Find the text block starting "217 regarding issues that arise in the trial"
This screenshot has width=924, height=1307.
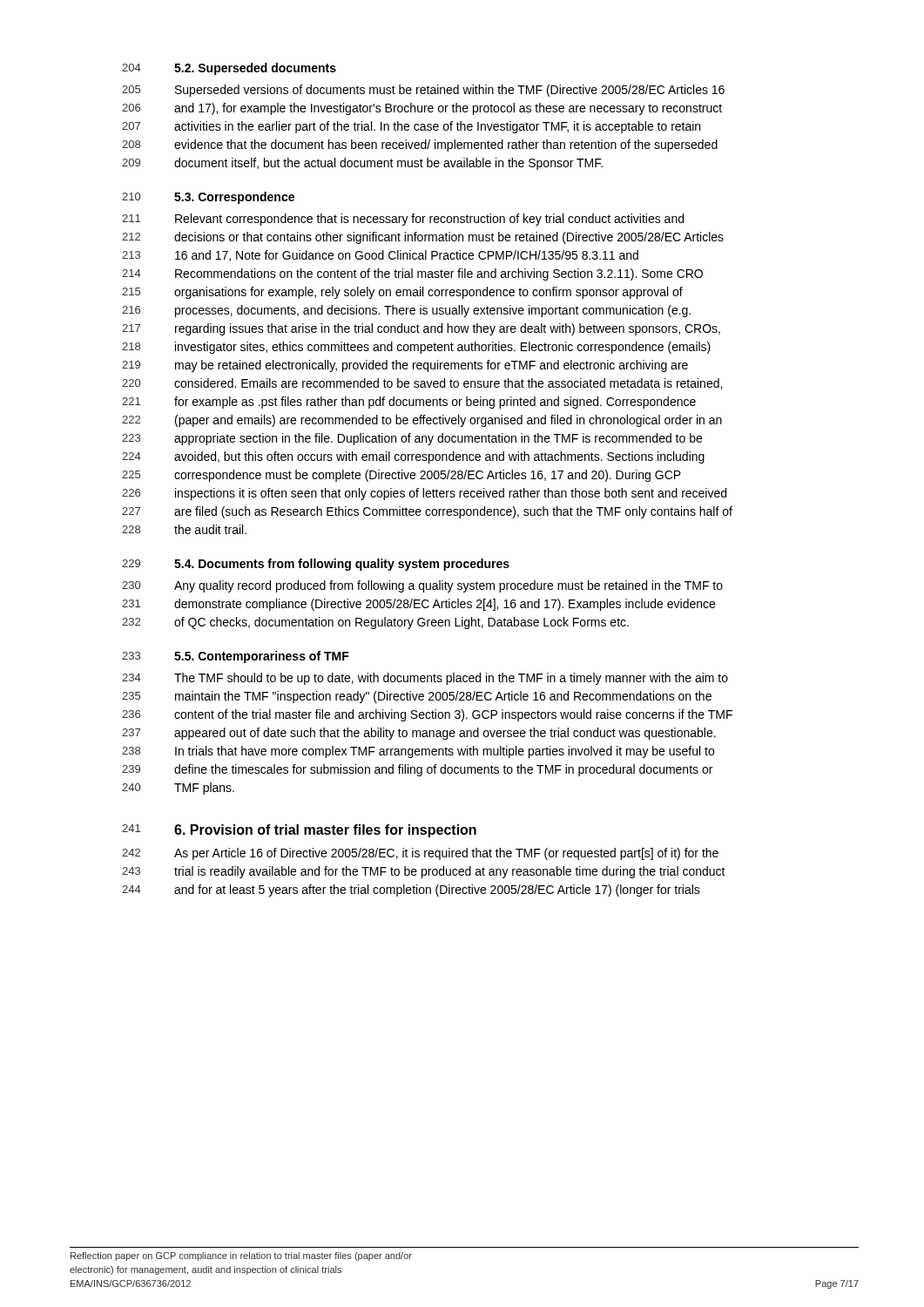490,329
